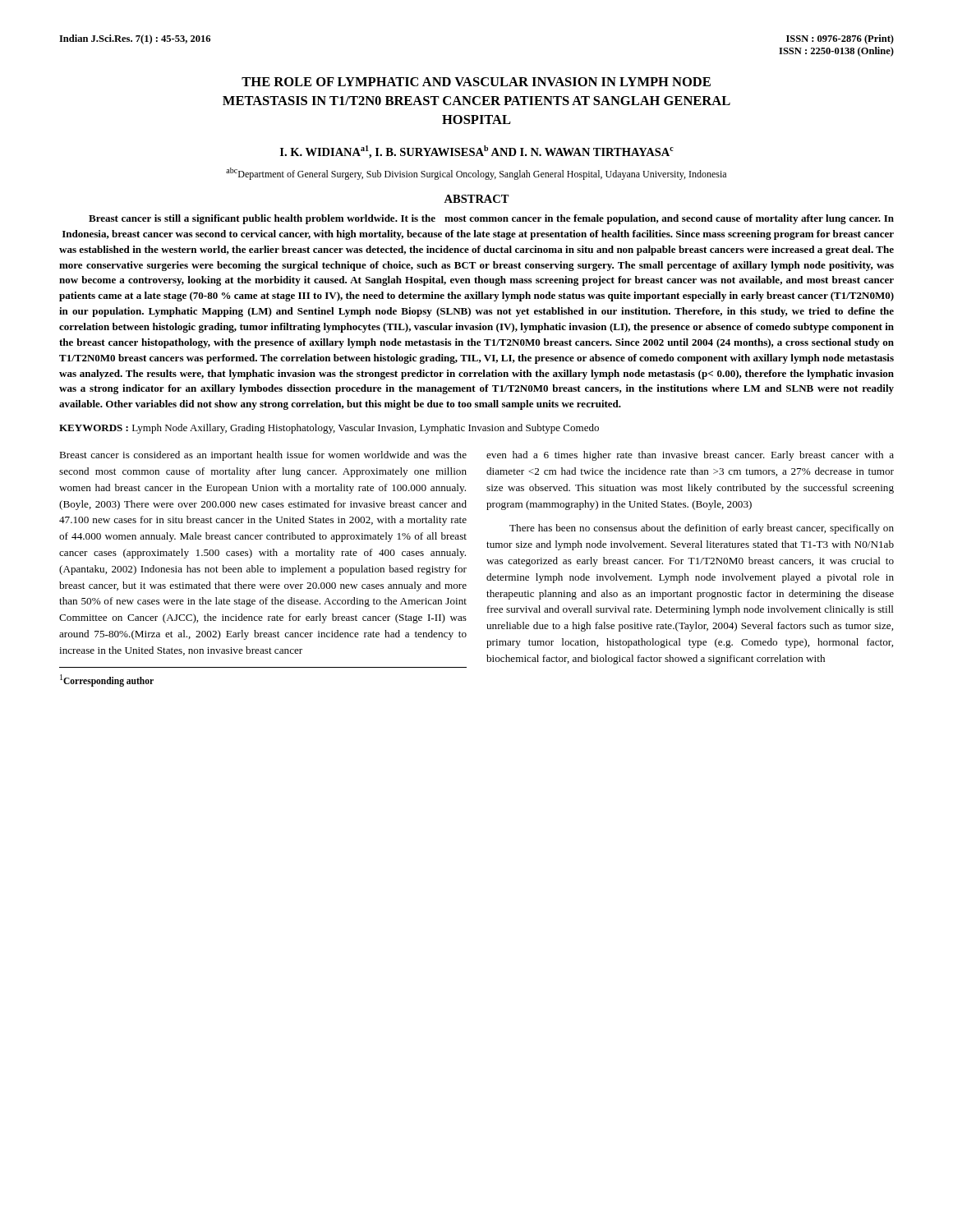Find the block on this page that starts "even had a"
Viewport: 953px width, 1232px height.
pos(690,557)
